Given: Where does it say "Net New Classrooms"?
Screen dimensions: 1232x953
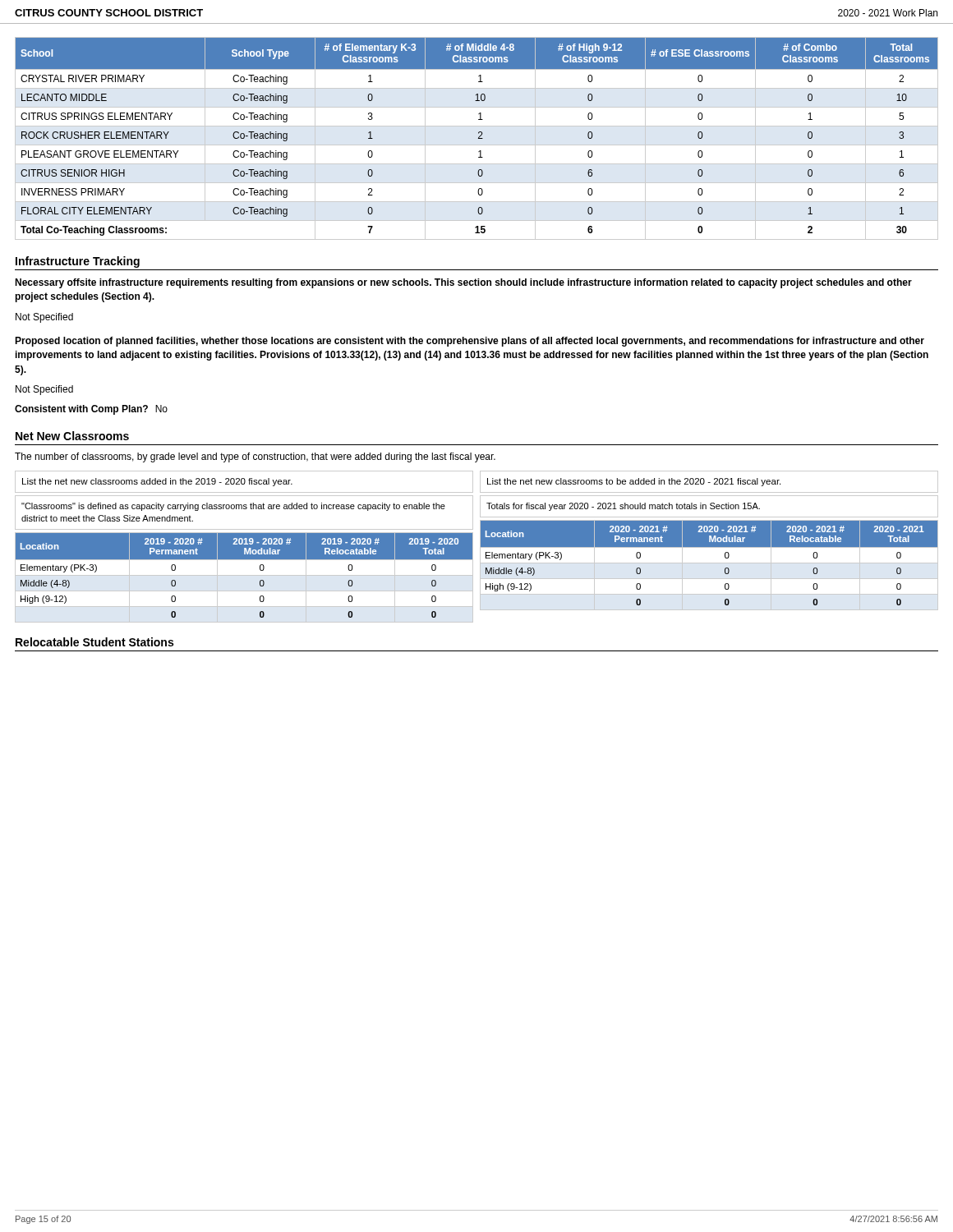Looking at the screenshot, I should (x=72, y=436).
